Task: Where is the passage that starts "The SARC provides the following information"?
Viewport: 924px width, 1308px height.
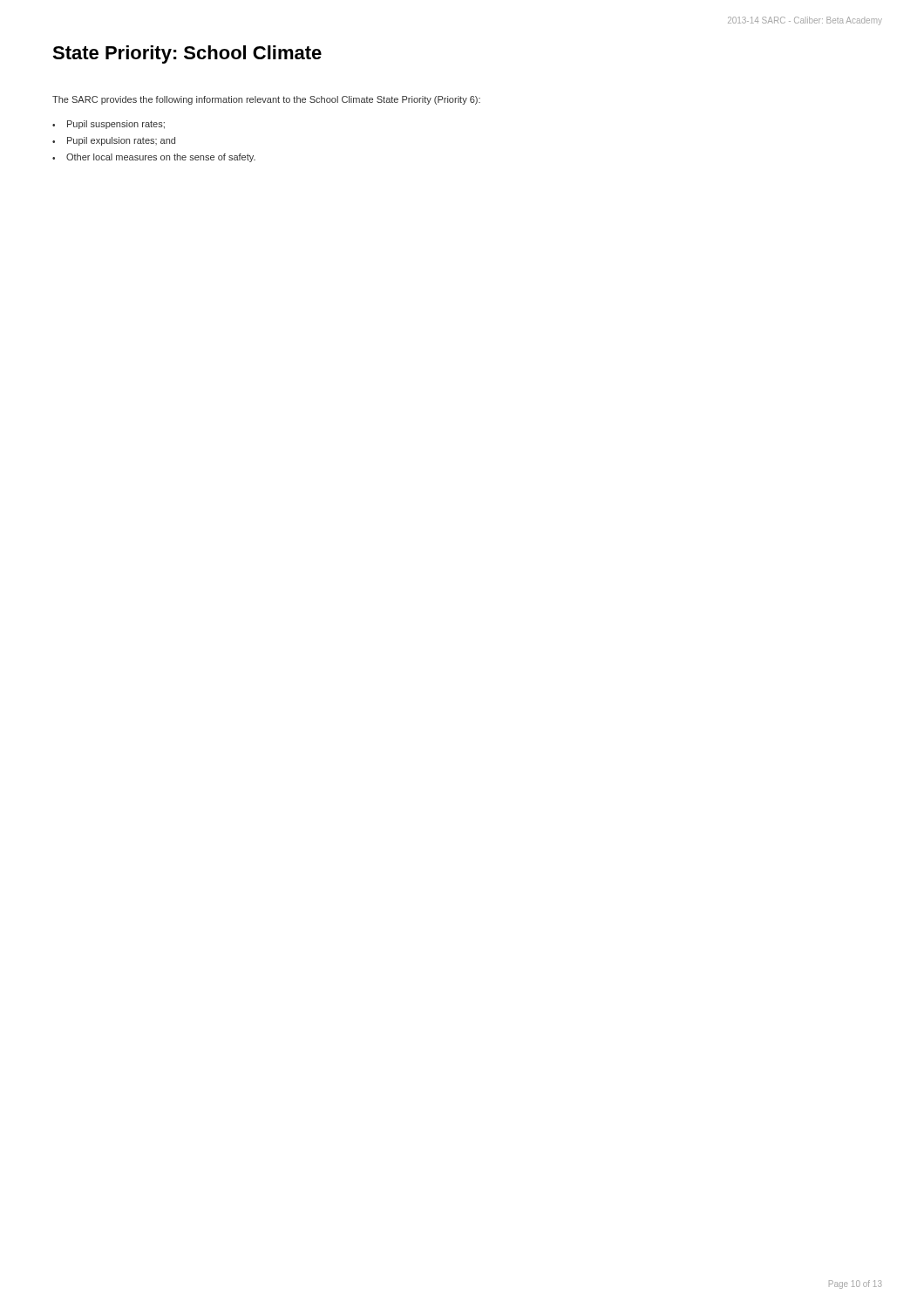Action: (x=267, y=99)
